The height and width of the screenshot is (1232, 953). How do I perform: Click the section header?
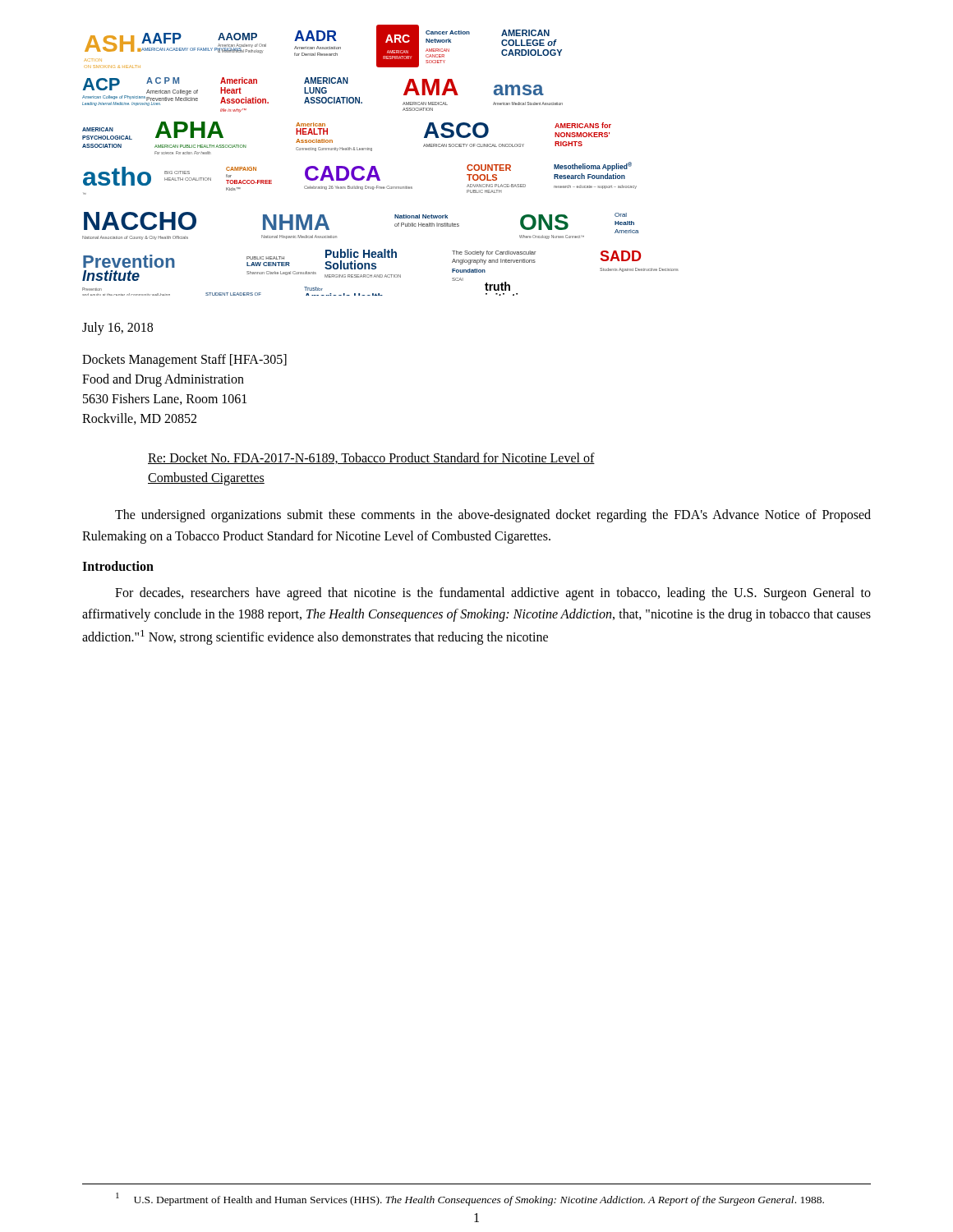coord(118,566)
